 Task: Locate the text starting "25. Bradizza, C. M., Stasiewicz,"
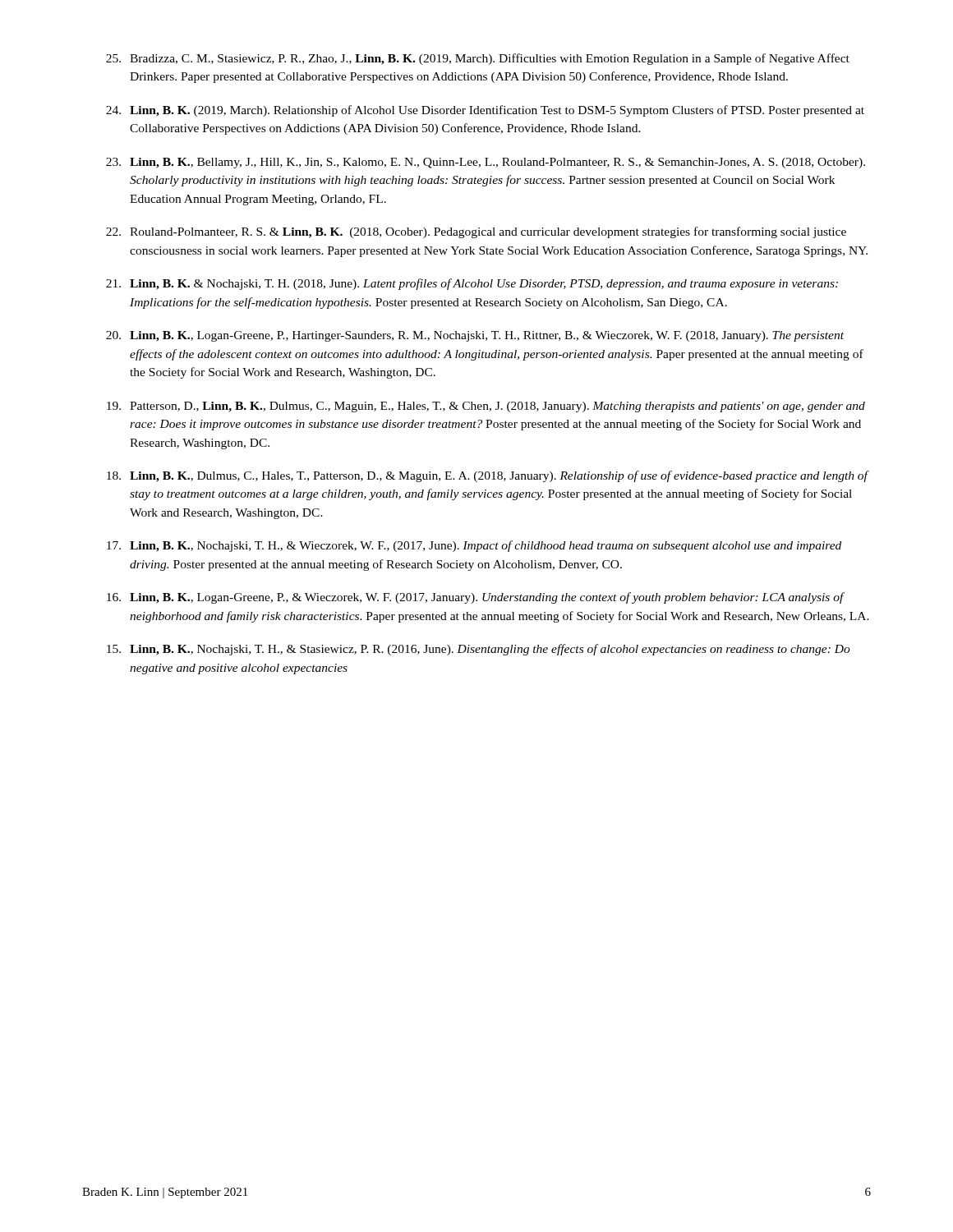tap(476, 68)
